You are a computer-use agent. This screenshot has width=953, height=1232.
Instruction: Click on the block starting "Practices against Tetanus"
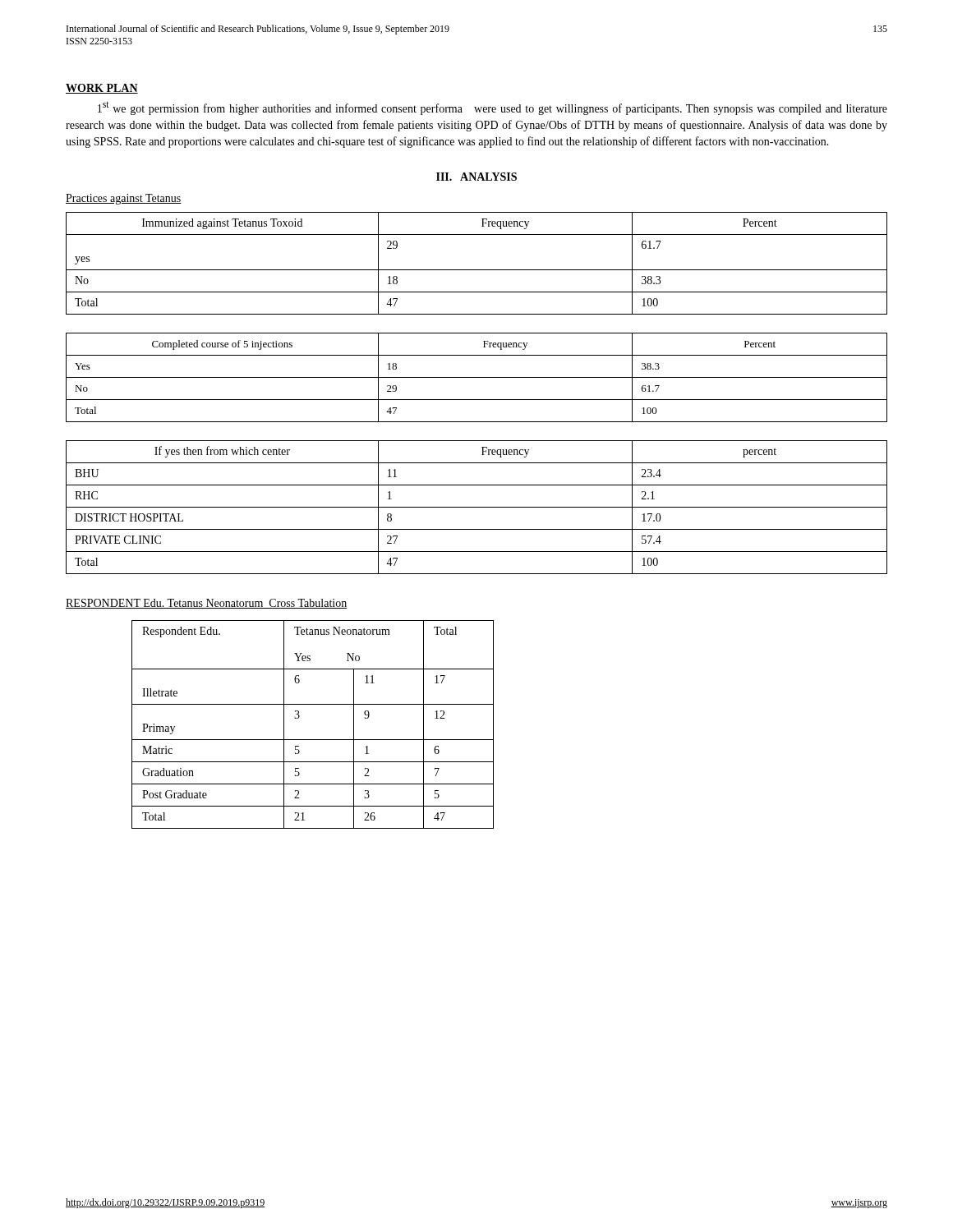tap(123, 198)
